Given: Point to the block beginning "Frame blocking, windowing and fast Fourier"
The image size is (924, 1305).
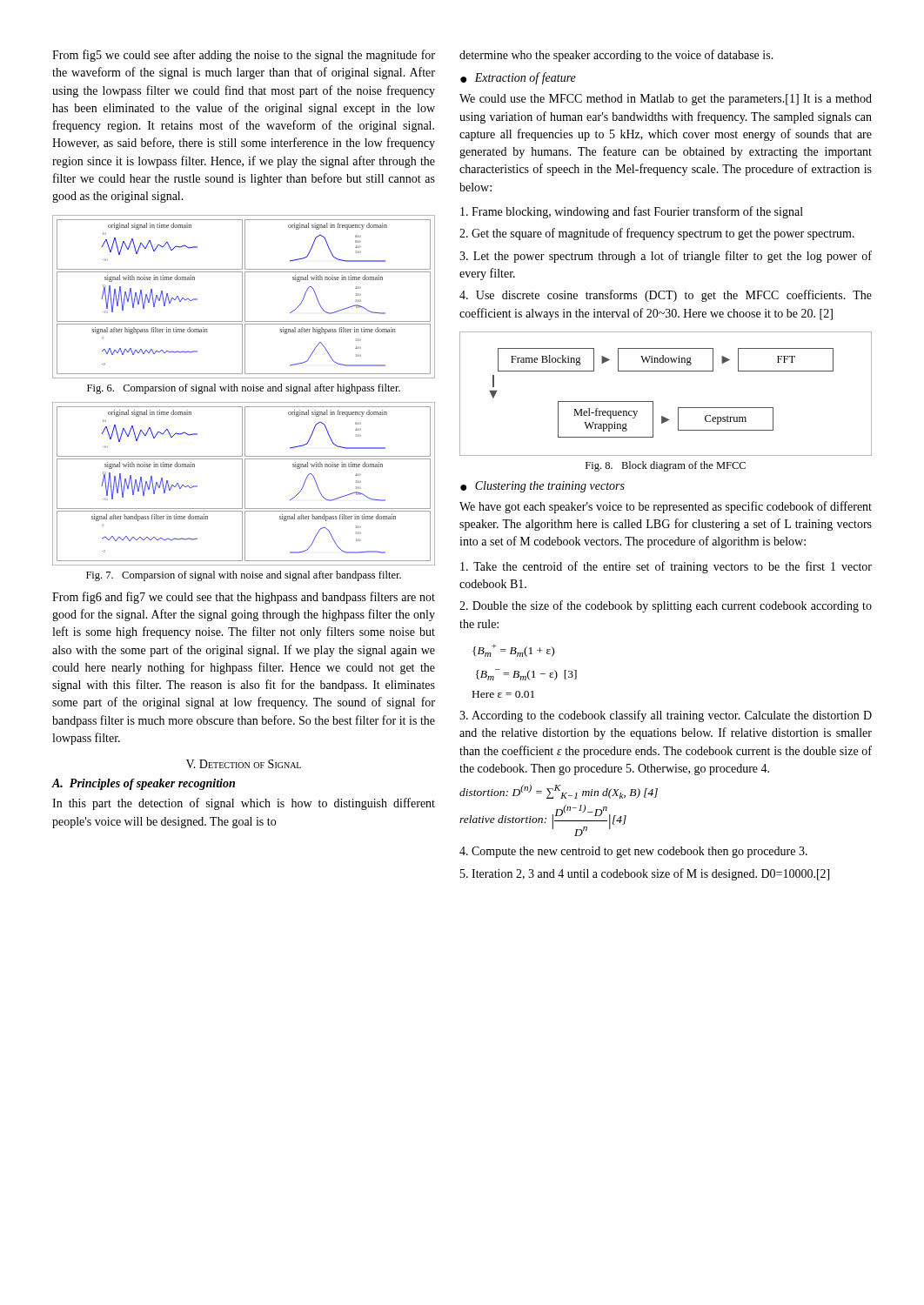Looking at the screenshot, I should click(631, 212).
